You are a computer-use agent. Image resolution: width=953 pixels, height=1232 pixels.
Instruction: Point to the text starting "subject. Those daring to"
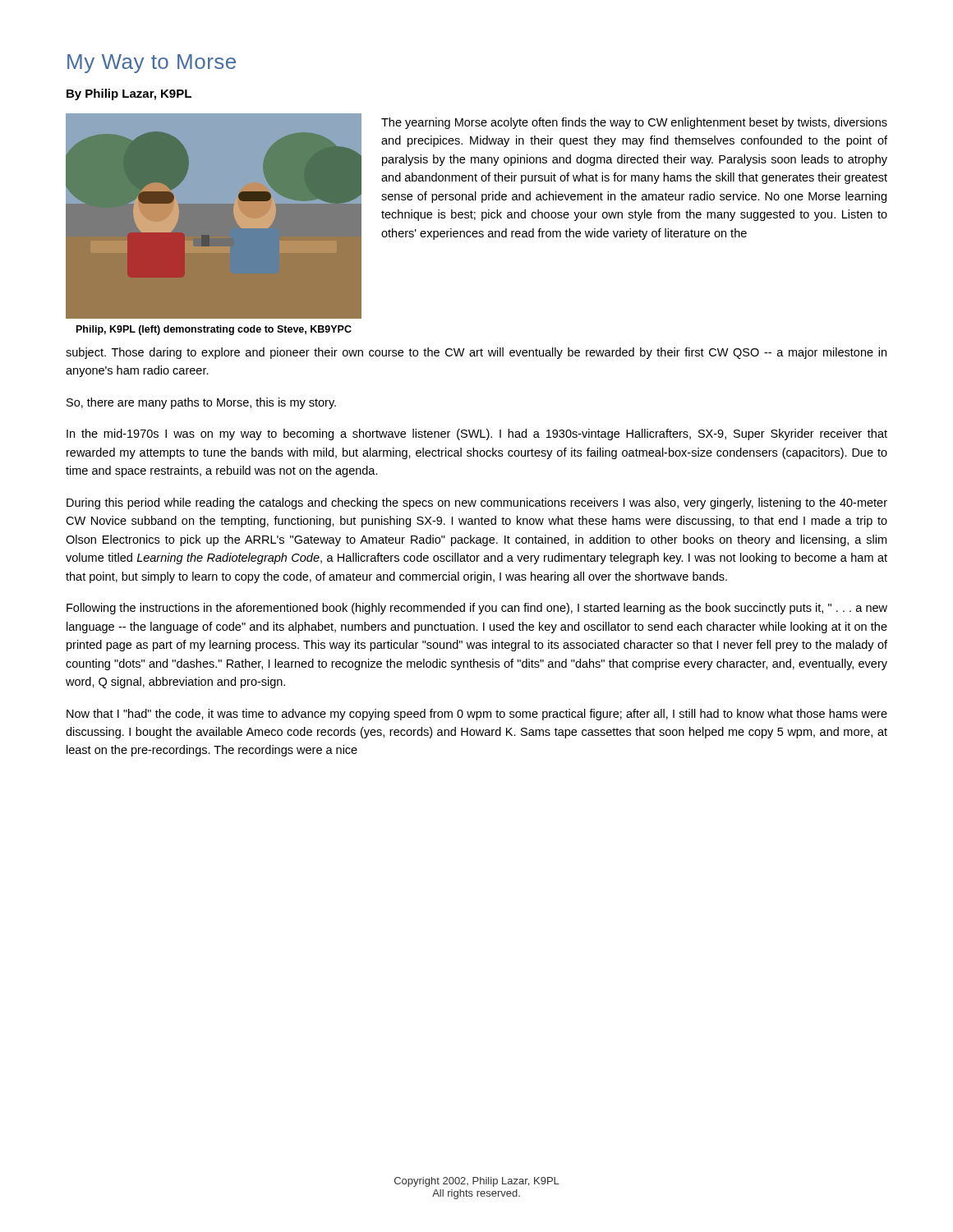click(x=476, y=362)
